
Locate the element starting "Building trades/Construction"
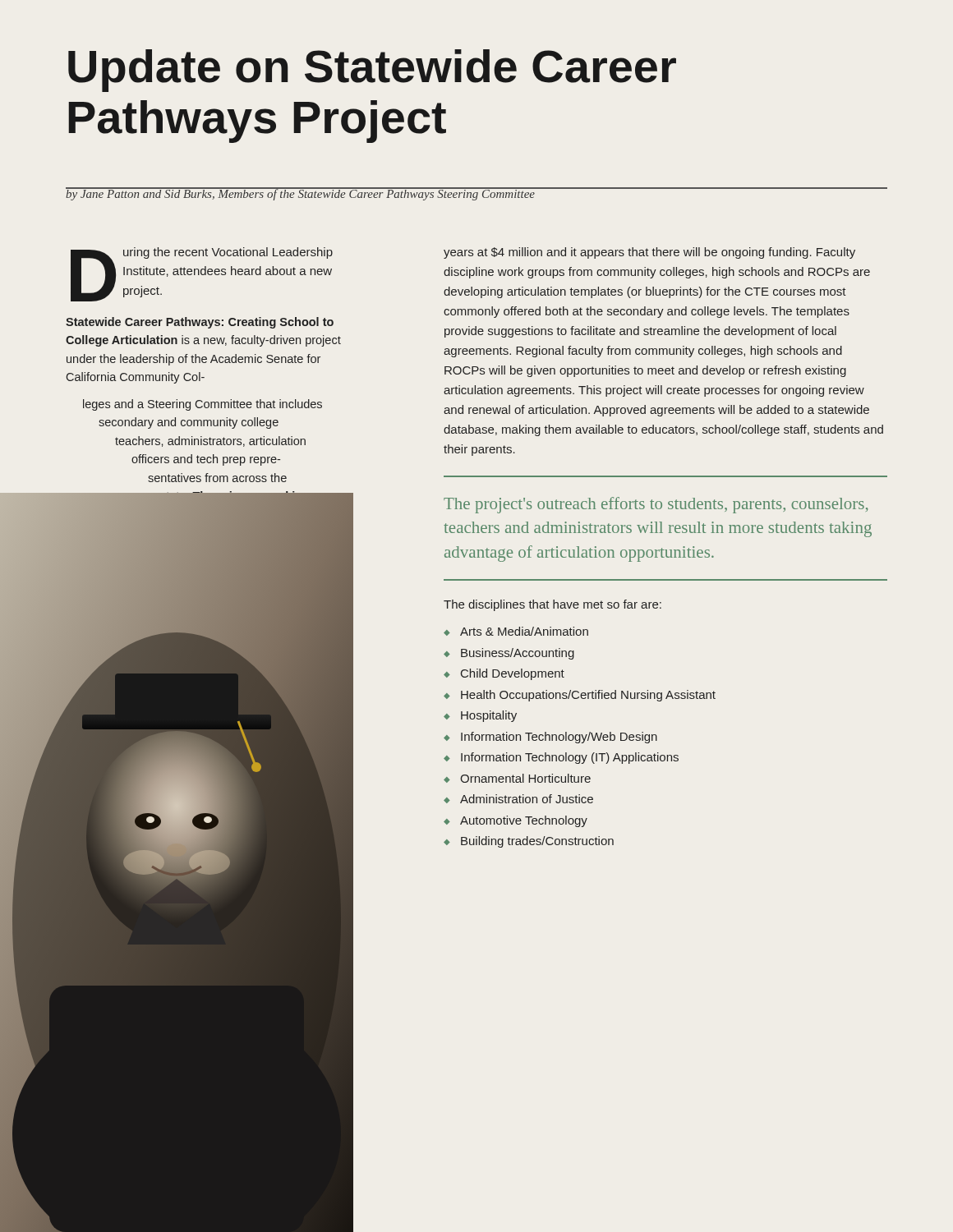(537, 841)
